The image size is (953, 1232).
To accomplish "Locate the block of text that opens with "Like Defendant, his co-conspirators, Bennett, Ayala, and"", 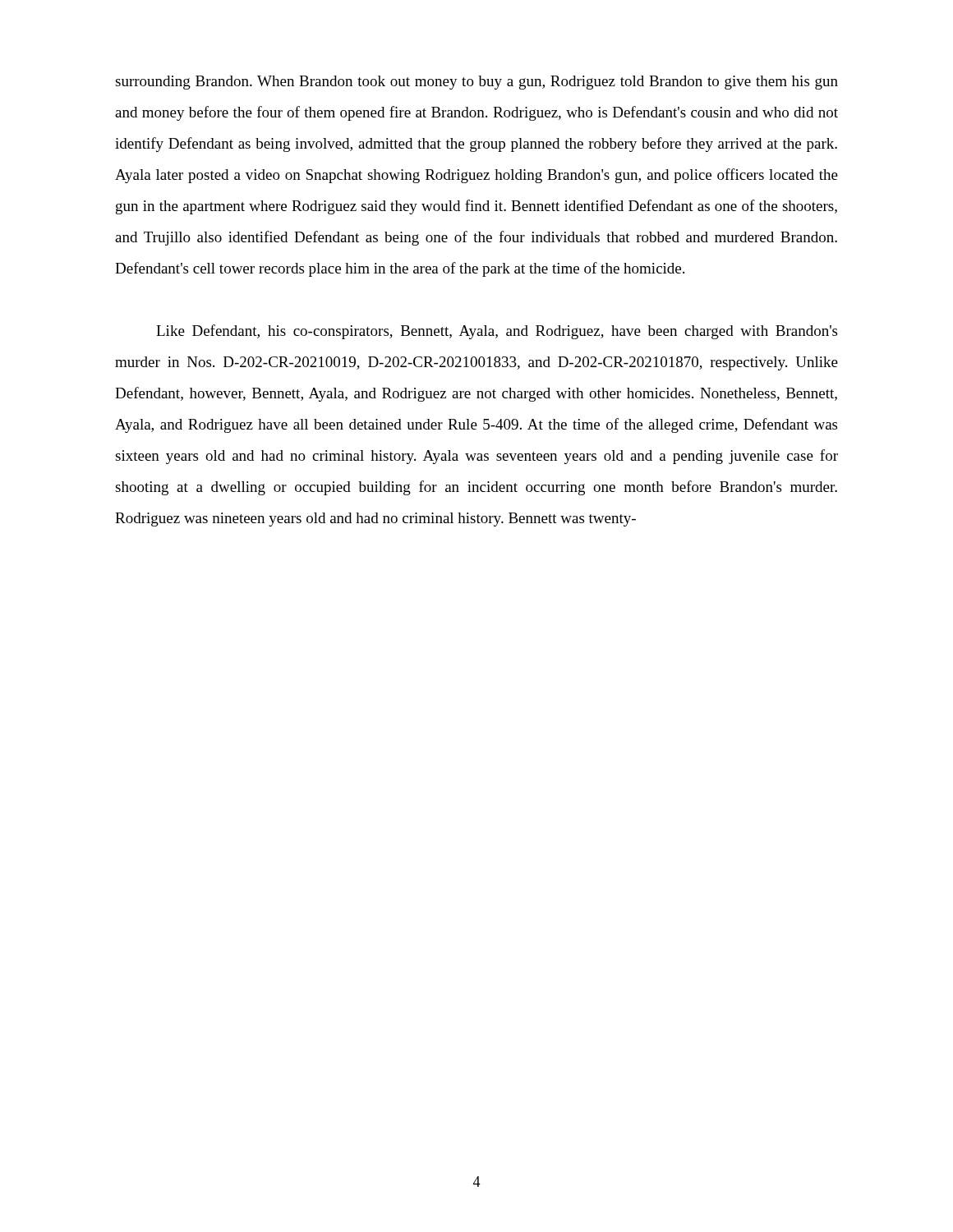I will (476, 425).
